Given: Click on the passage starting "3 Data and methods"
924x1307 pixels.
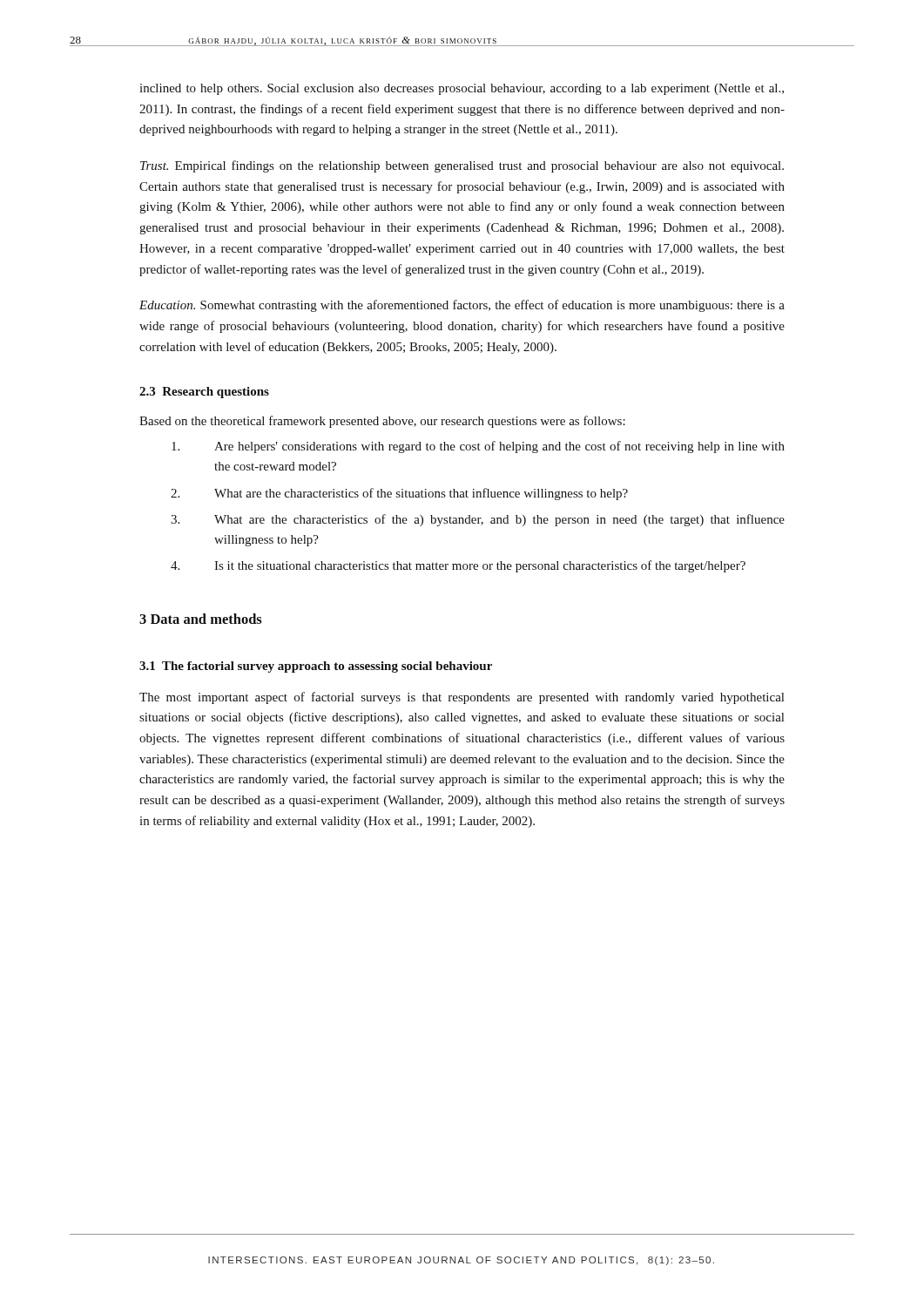Looking at the screenshot, I should pyautogui.click(x=201, y=619).
